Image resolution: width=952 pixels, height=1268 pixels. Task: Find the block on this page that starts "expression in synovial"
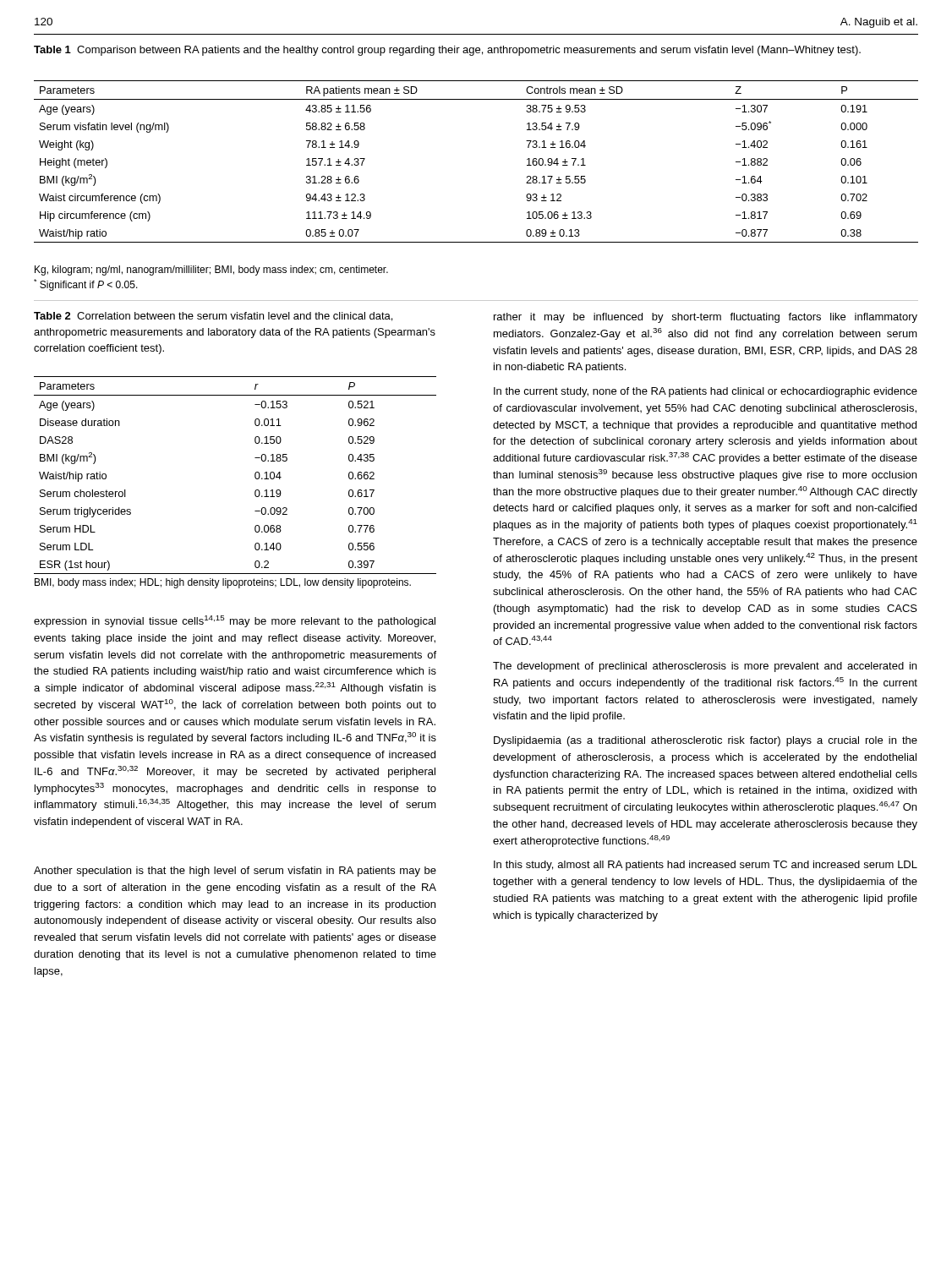(x=235, y=721)
